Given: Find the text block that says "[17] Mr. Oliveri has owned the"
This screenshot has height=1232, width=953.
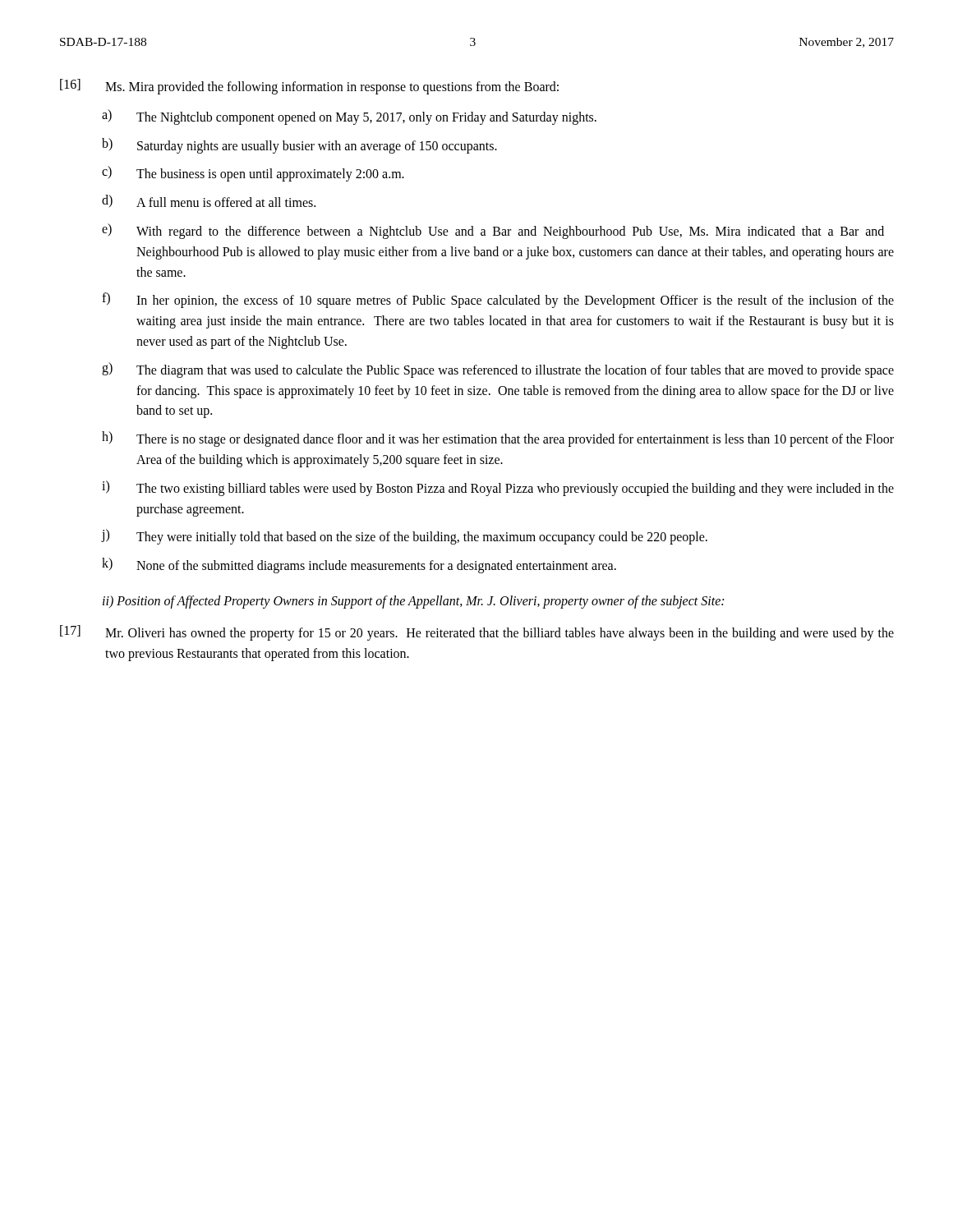Looking at the screenshot, I should [476, 644].
